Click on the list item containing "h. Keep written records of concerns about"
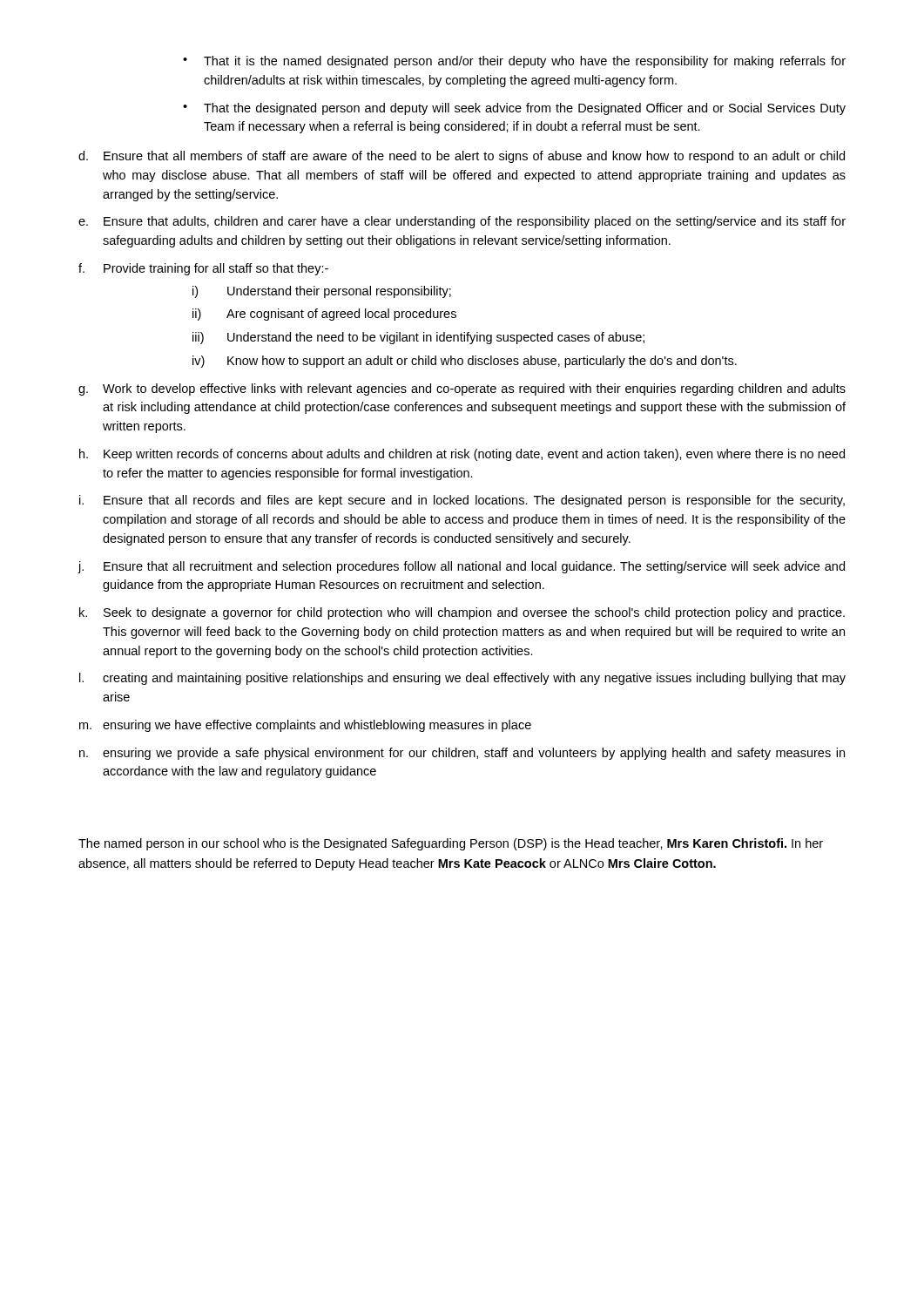This screenshot has width=924, height=1307. [x=462, y=464]
